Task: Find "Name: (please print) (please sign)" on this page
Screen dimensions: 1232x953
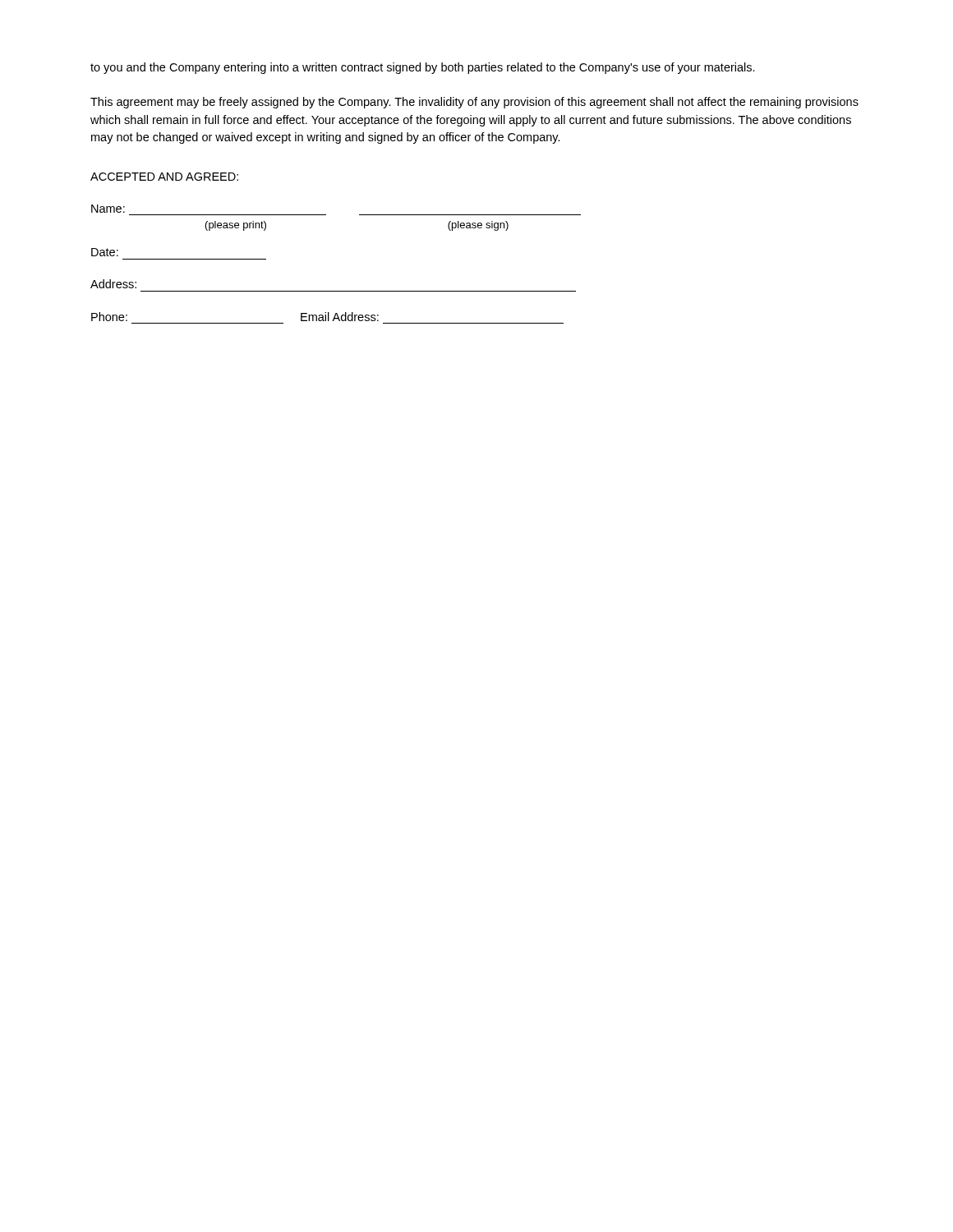Action: point(476,216)
